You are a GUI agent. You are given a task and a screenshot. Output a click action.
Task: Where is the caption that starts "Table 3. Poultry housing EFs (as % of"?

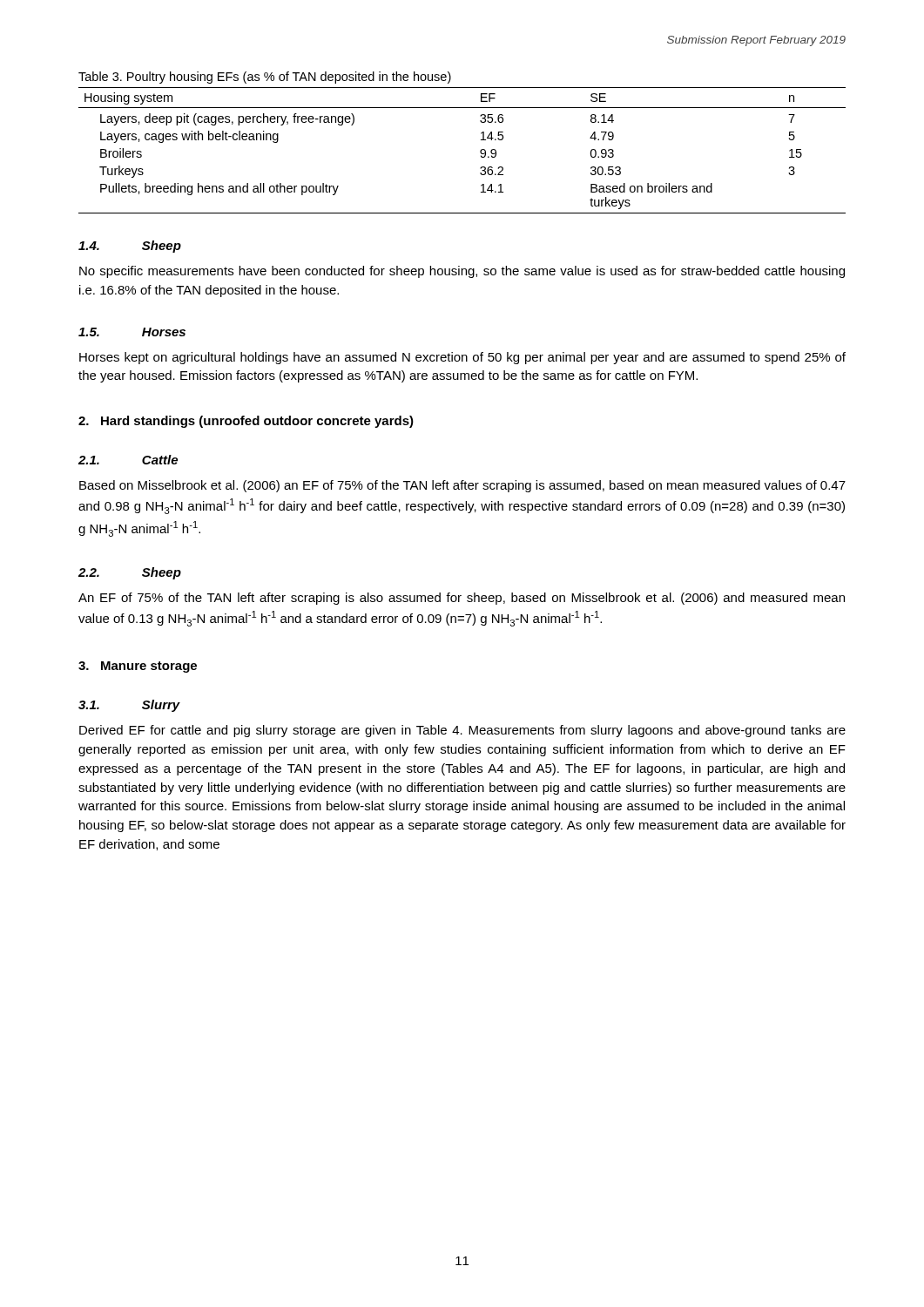[265, 77]
